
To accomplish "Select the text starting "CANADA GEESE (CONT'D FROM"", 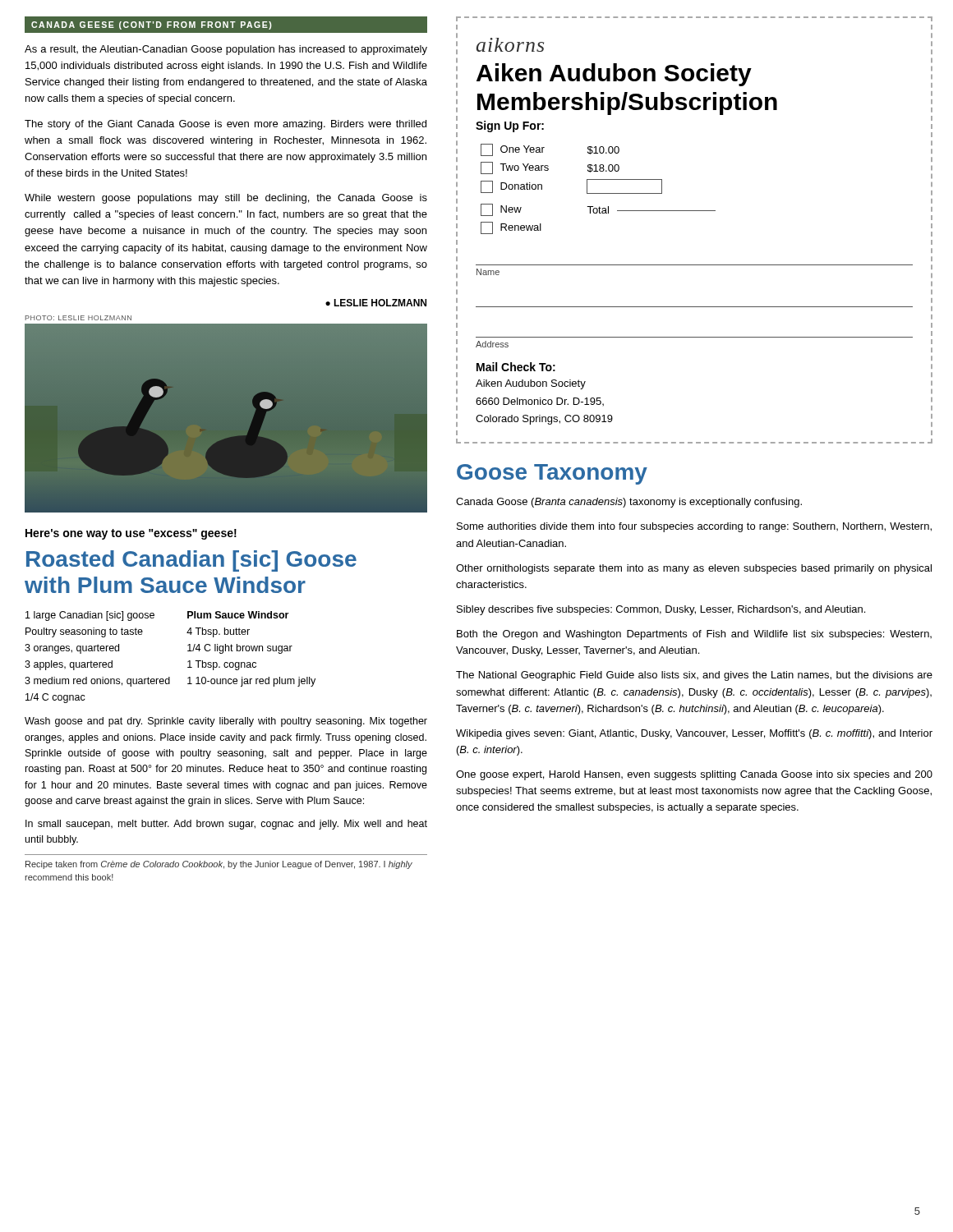I will coord(152,25).
